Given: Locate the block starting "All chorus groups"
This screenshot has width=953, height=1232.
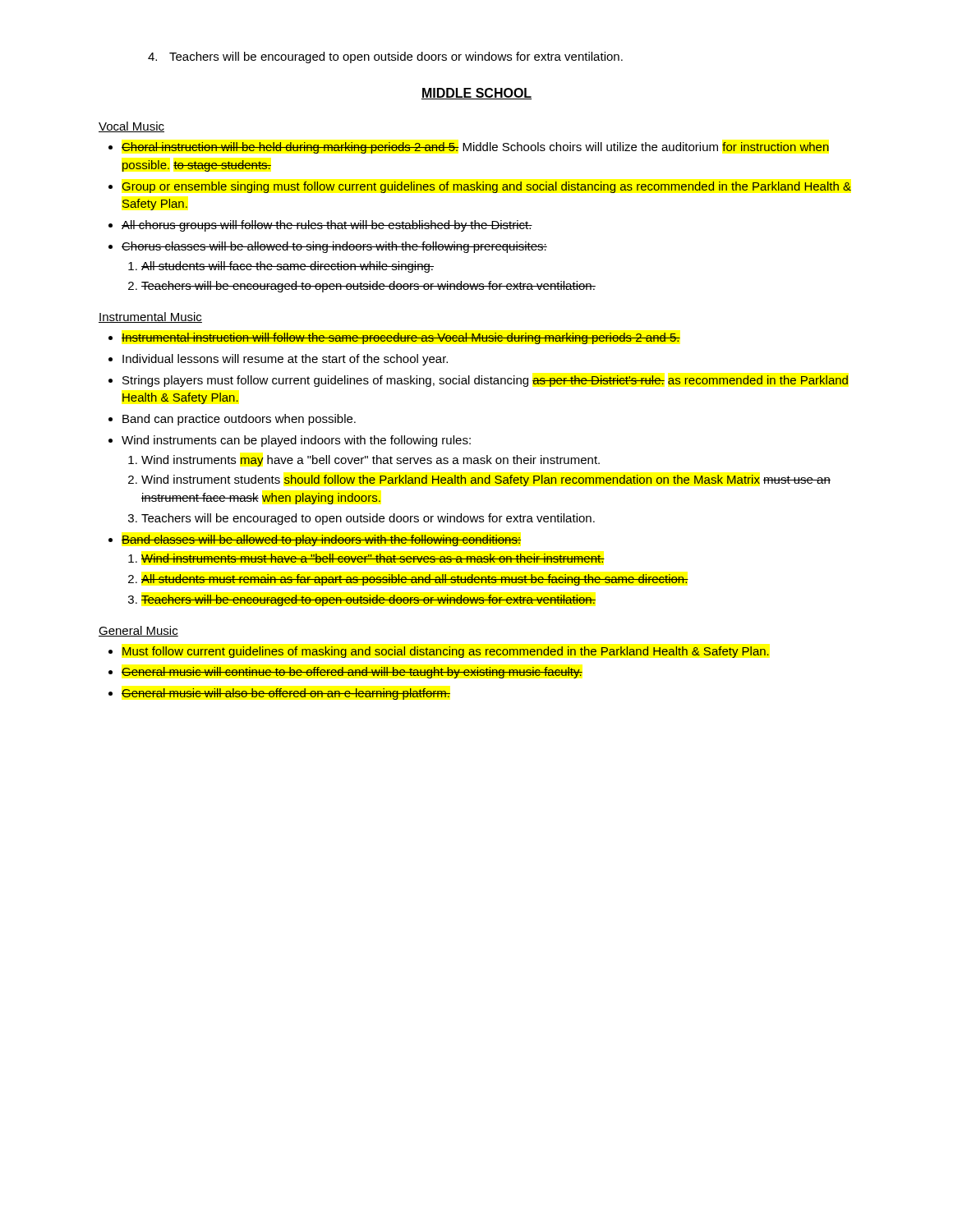Looking at the screenshot, I should [x=327, y=225].
